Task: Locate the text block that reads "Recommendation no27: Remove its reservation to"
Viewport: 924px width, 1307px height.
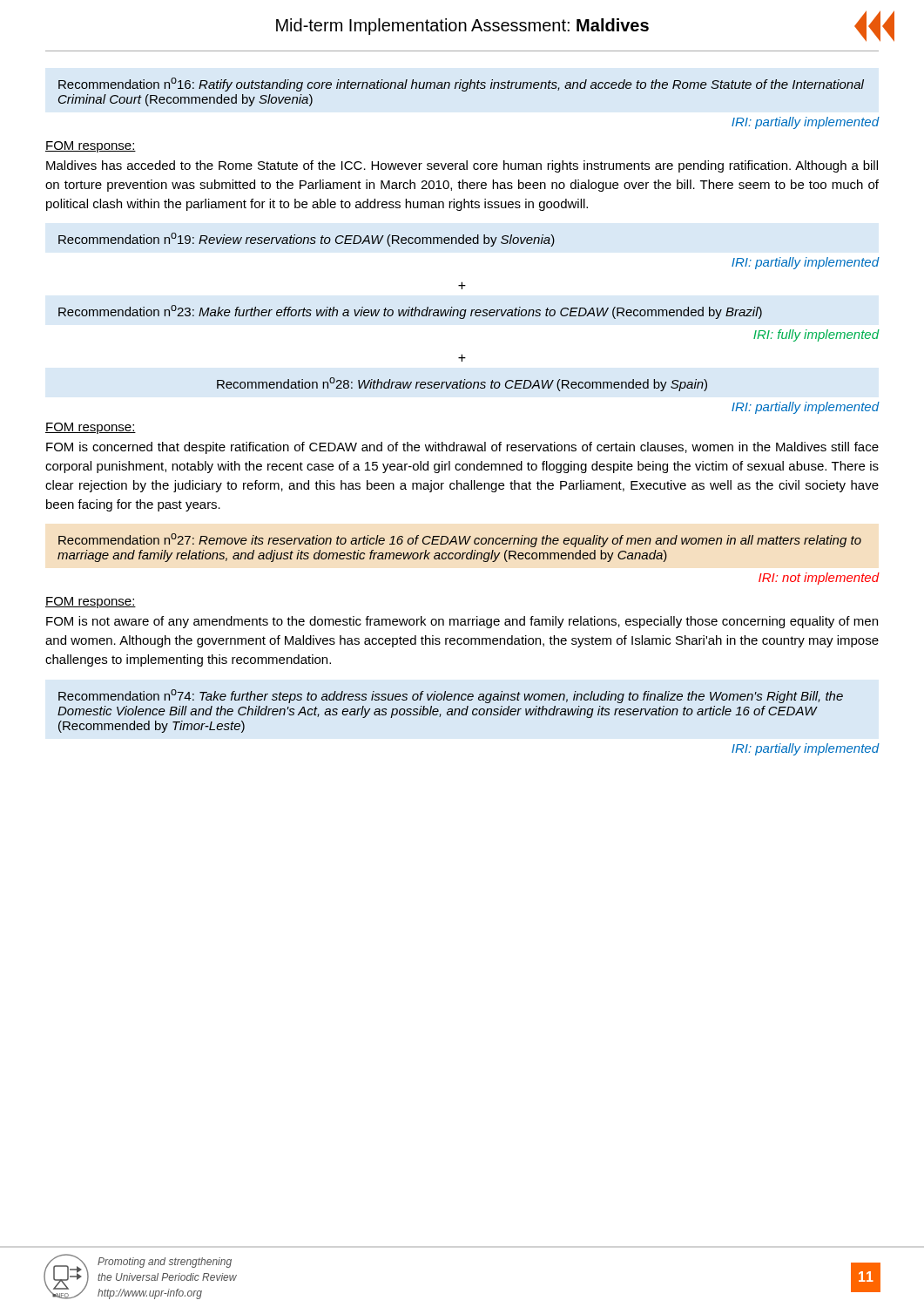Action: pyautogui.click(x=459, y=546)
